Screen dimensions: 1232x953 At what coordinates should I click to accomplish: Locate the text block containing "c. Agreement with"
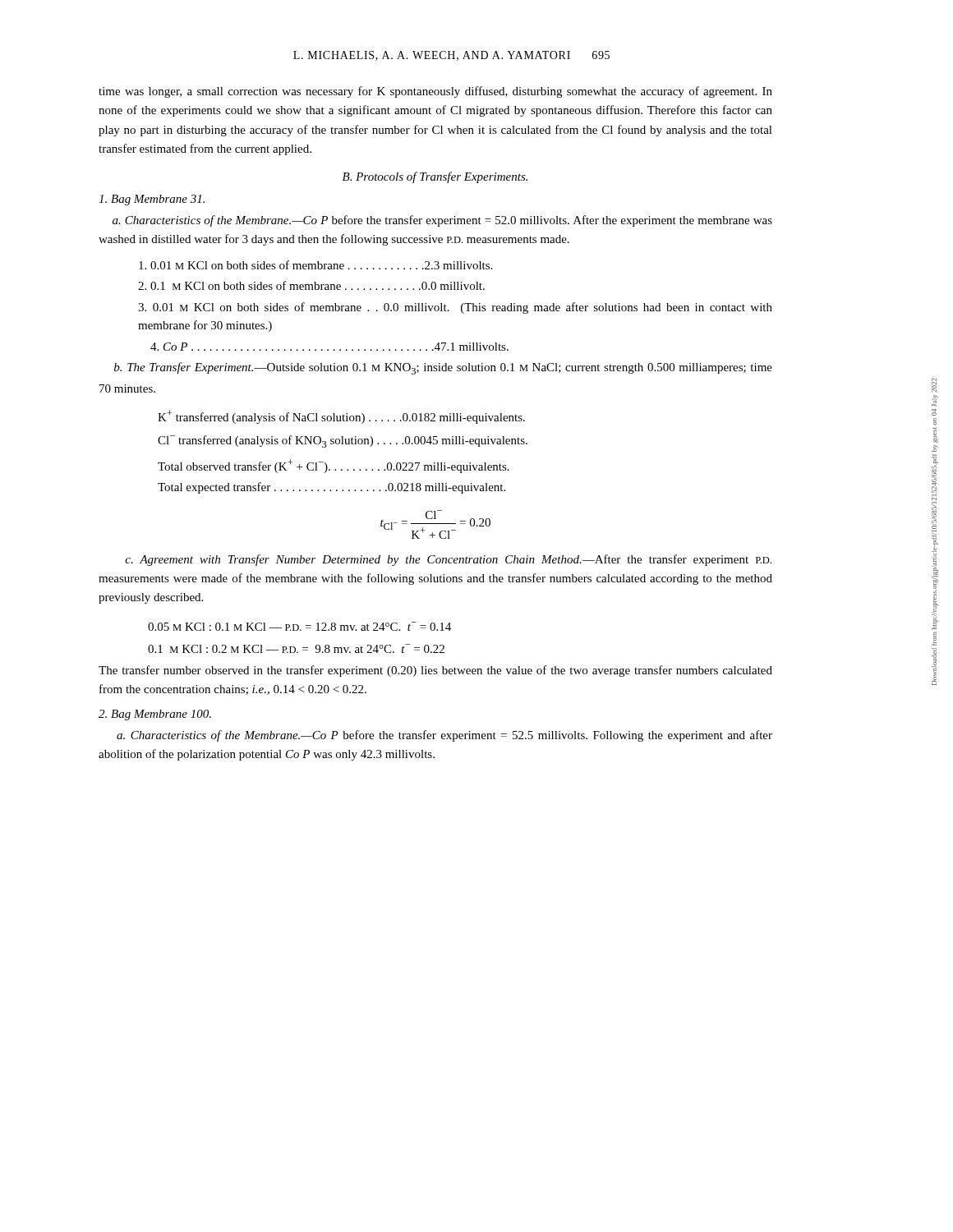[x=435, y=579]
